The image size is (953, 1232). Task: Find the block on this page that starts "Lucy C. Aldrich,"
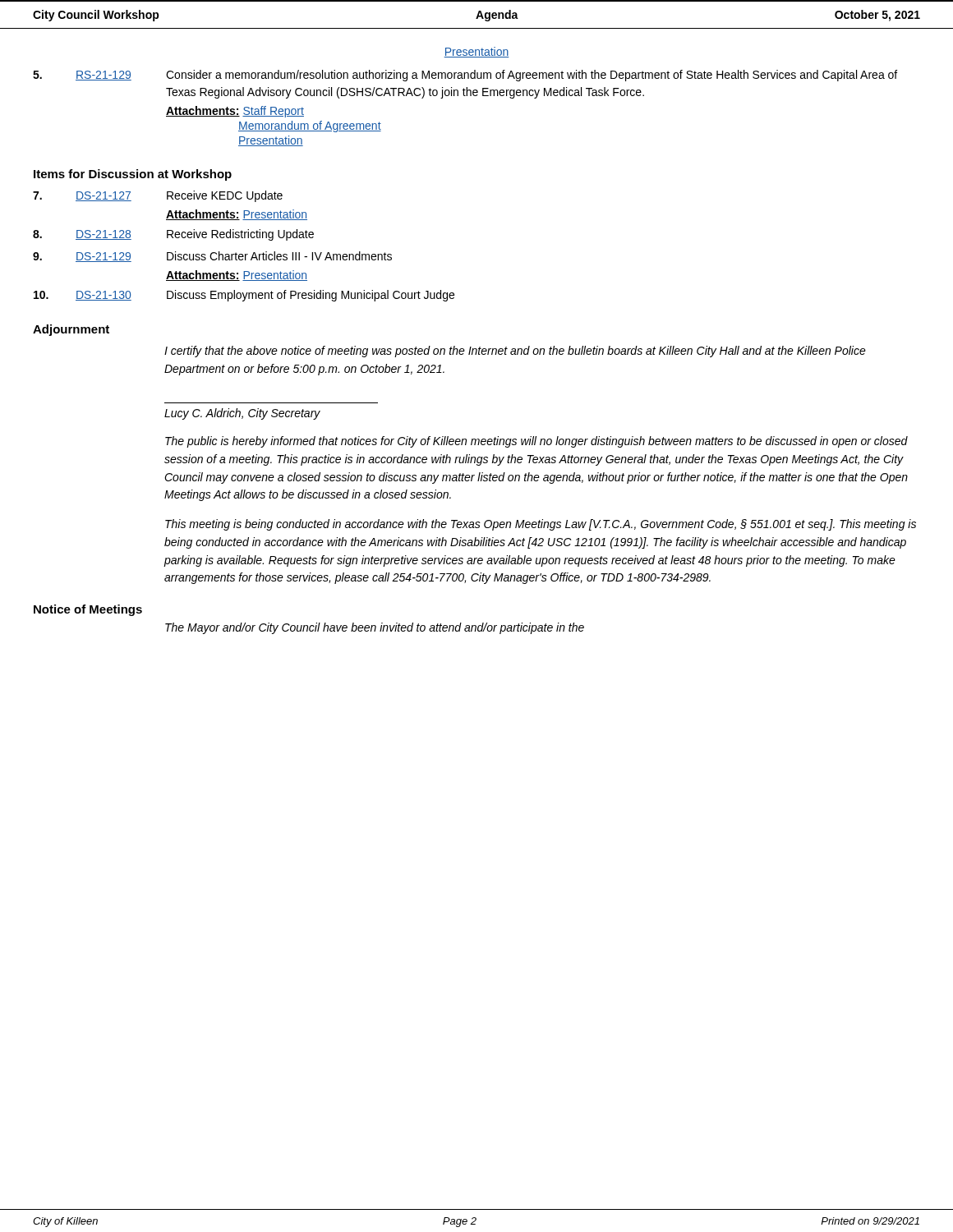pos(242,414)
